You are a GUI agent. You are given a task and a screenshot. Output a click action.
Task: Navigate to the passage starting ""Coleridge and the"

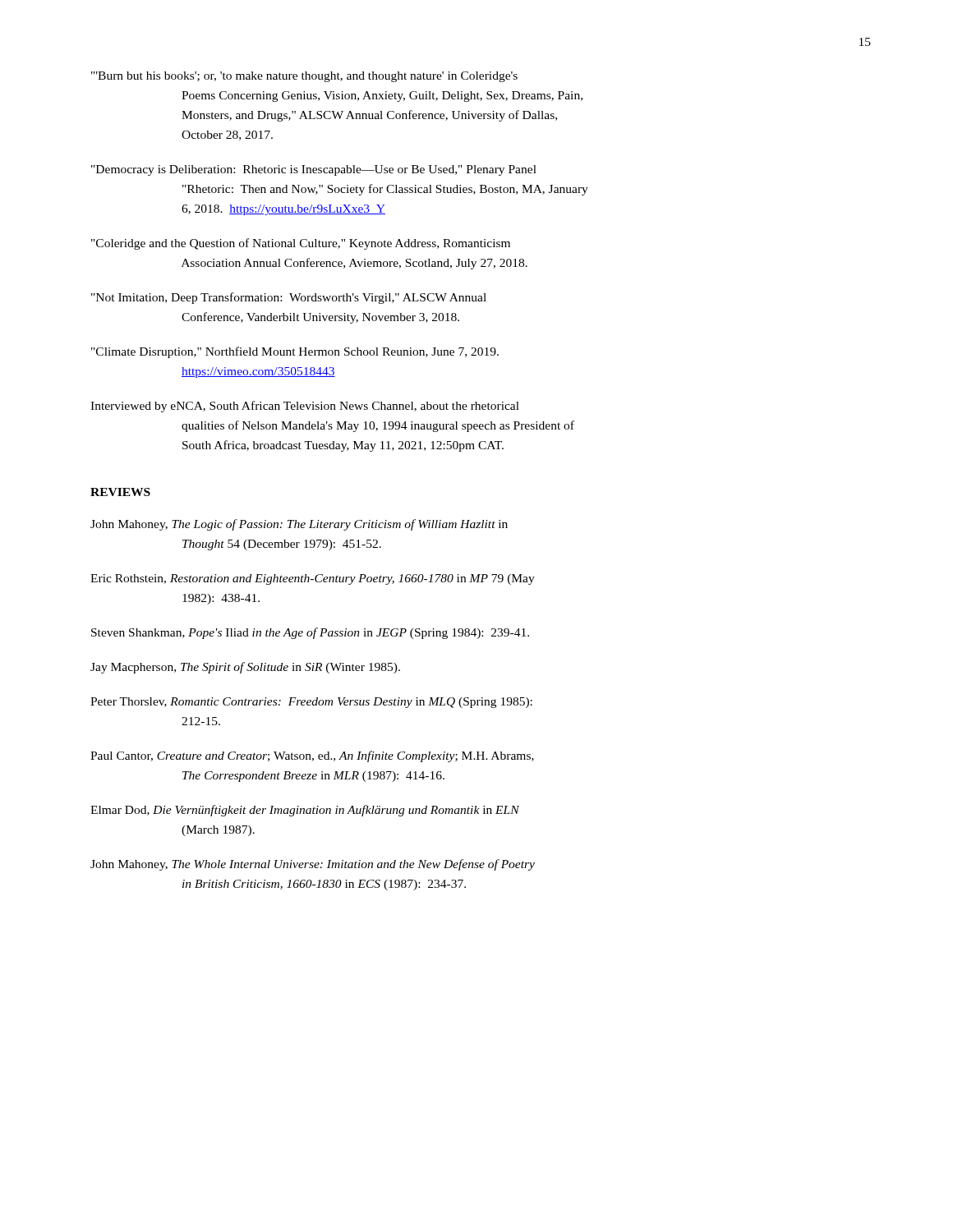[x=309, y=253]
